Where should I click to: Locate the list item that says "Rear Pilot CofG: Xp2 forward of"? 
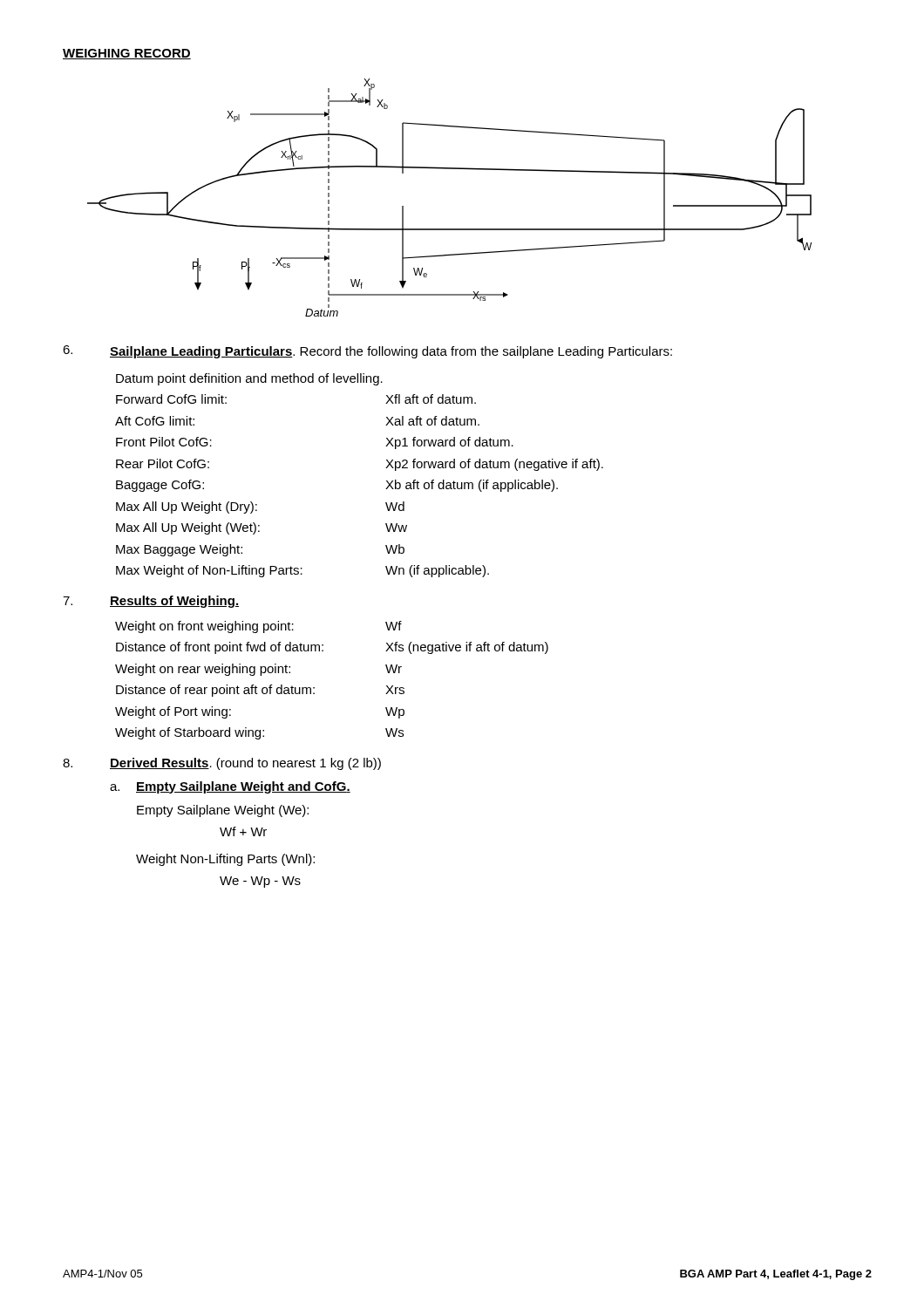pyautogui.click(x=493, y=464)
